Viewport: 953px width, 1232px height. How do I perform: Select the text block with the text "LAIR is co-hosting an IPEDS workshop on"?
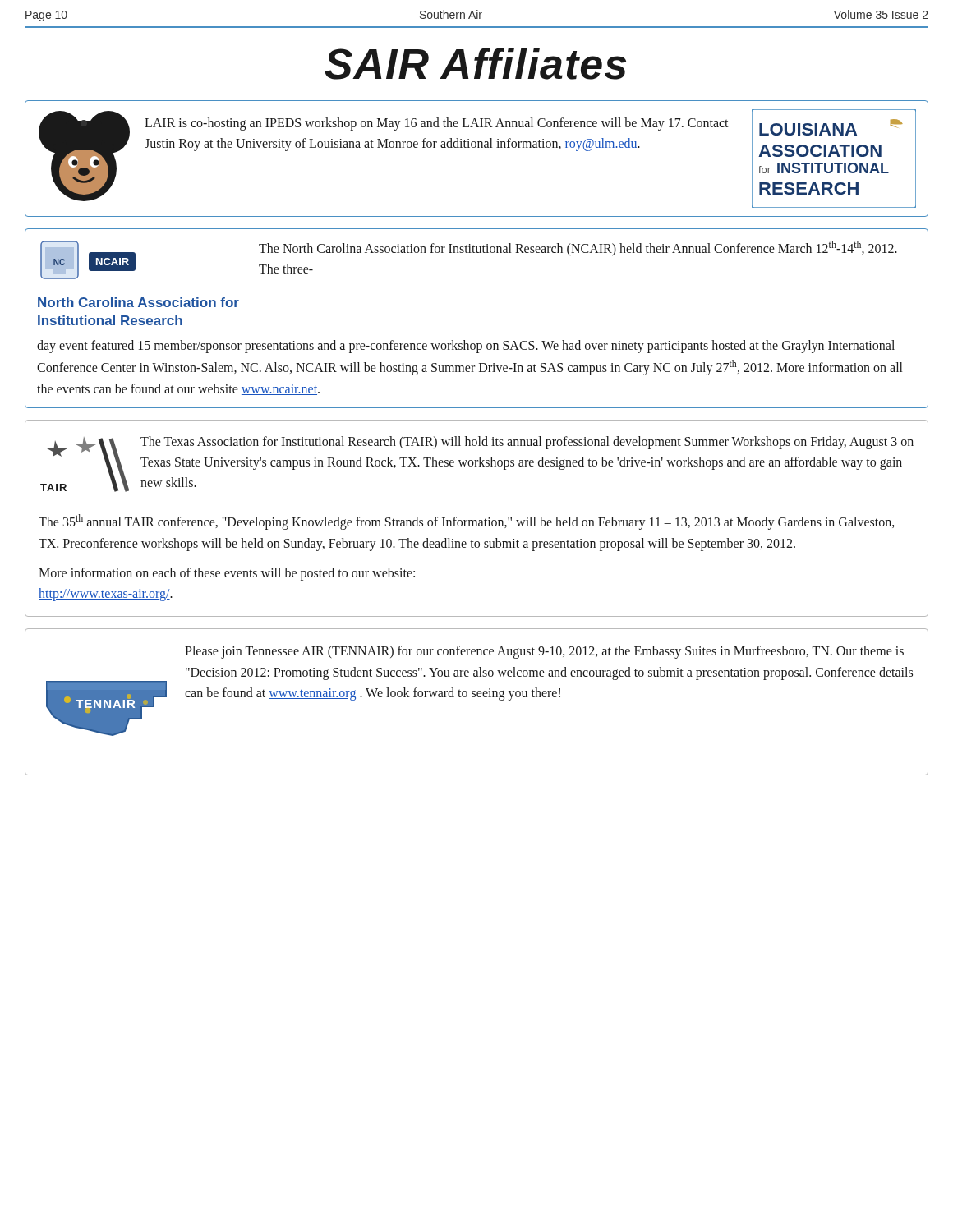(476, 159)
